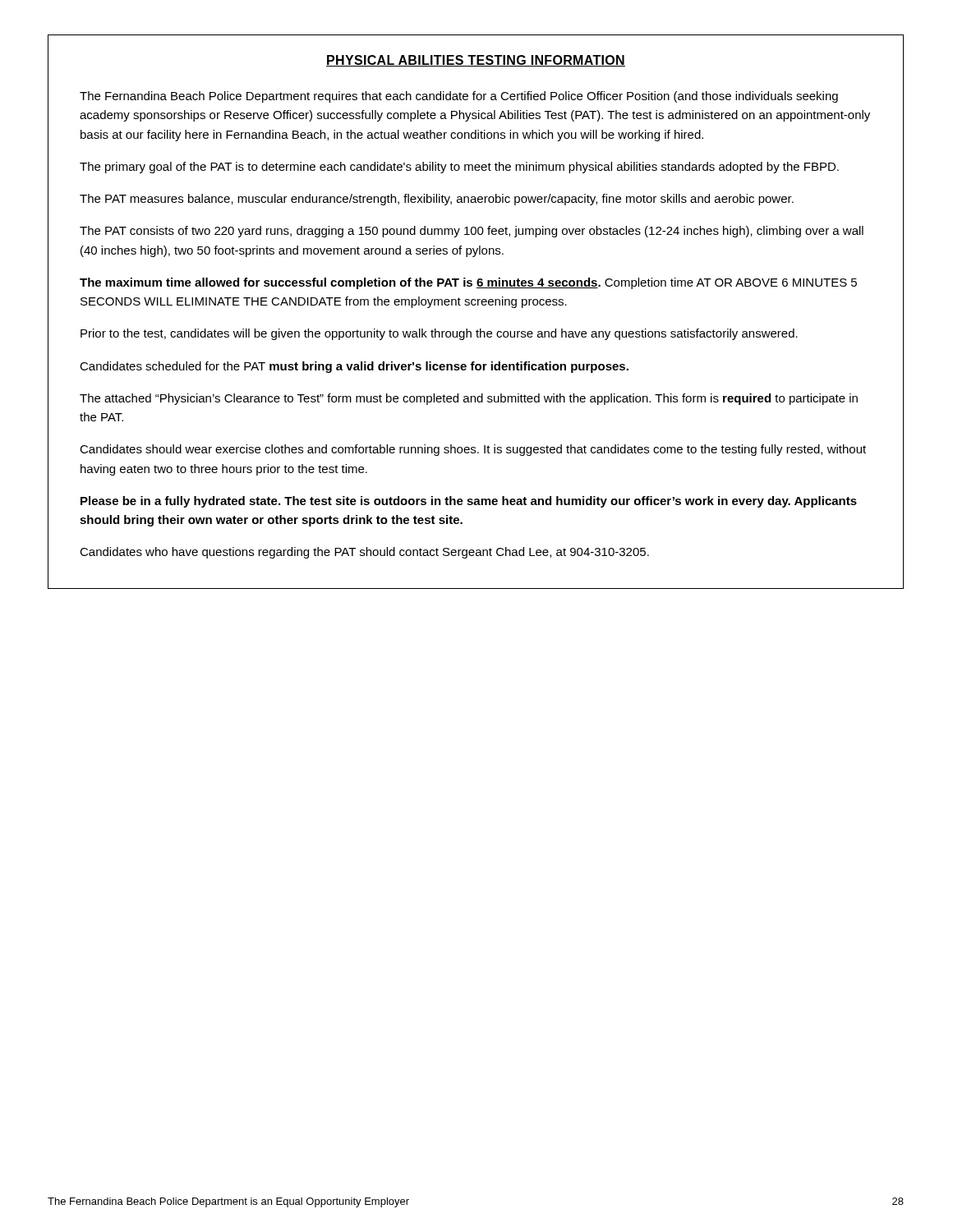This screenshot has height=1232, width=953.
Task: Locate the text block that says "The Fernandina Beach Police Department requires"
Action: click(x=475, y=115)
